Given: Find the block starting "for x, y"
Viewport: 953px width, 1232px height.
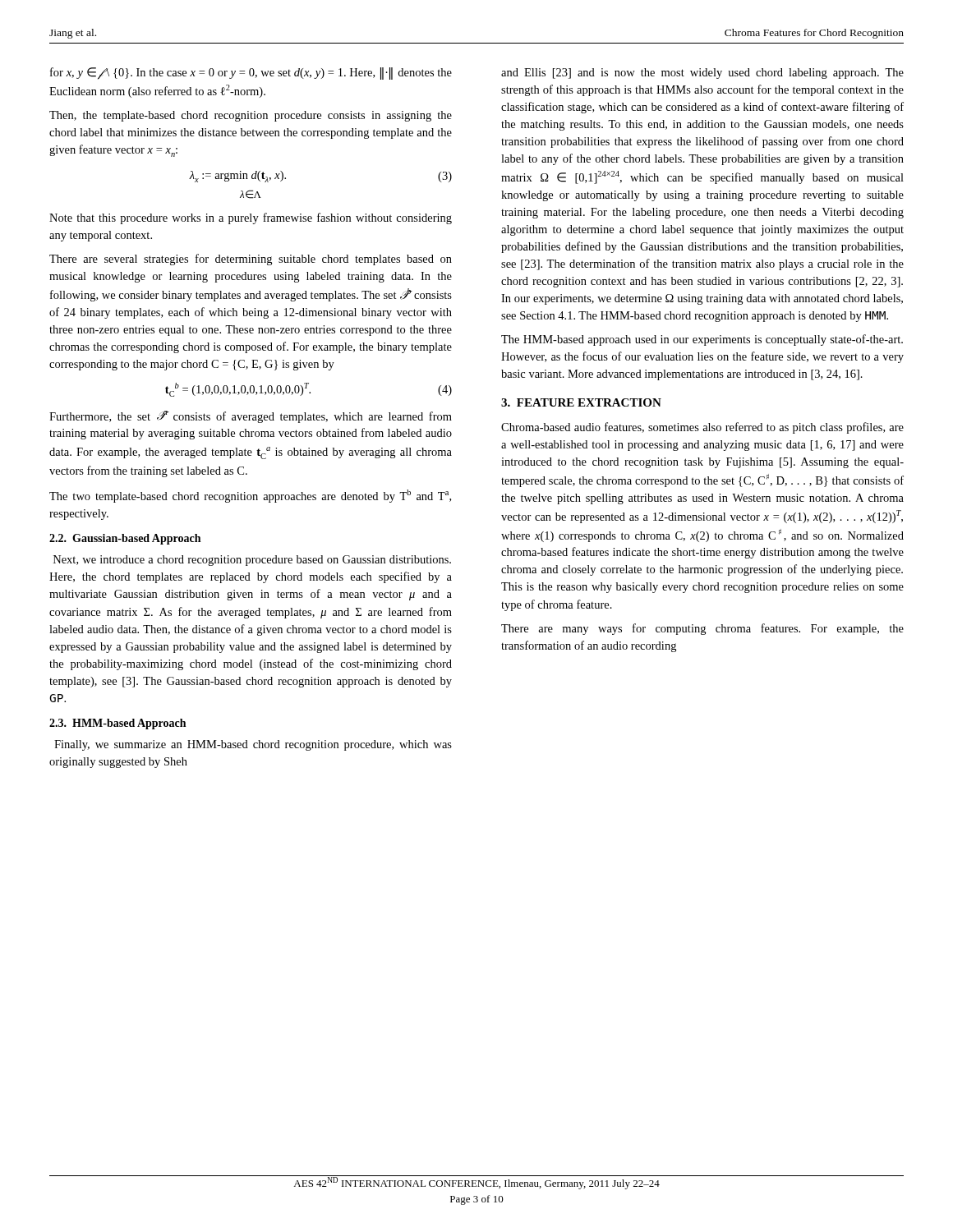Looking at the screenshot, I should [251, 82].
